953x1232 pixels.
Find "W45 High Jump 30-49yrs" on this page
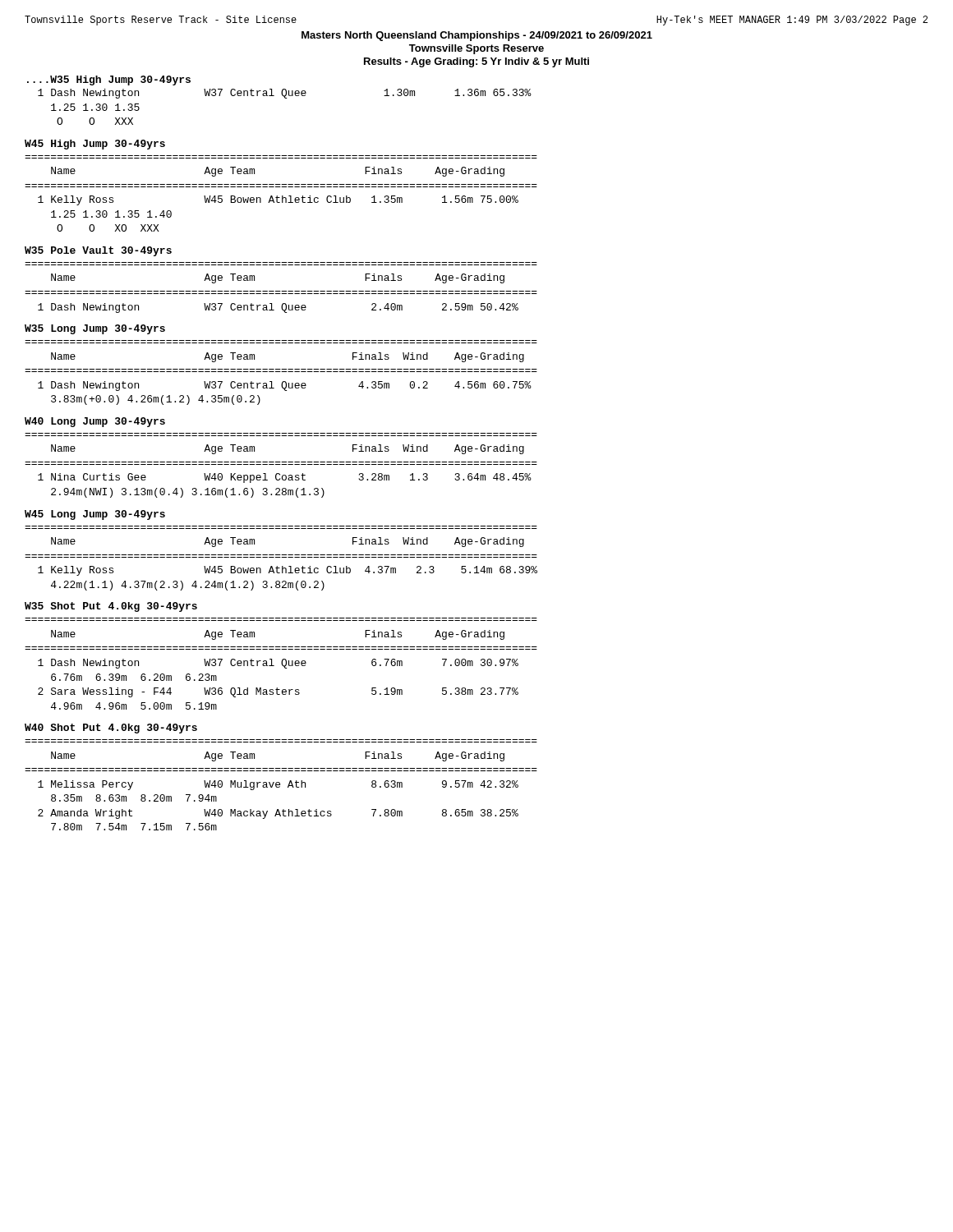(95, 144)
